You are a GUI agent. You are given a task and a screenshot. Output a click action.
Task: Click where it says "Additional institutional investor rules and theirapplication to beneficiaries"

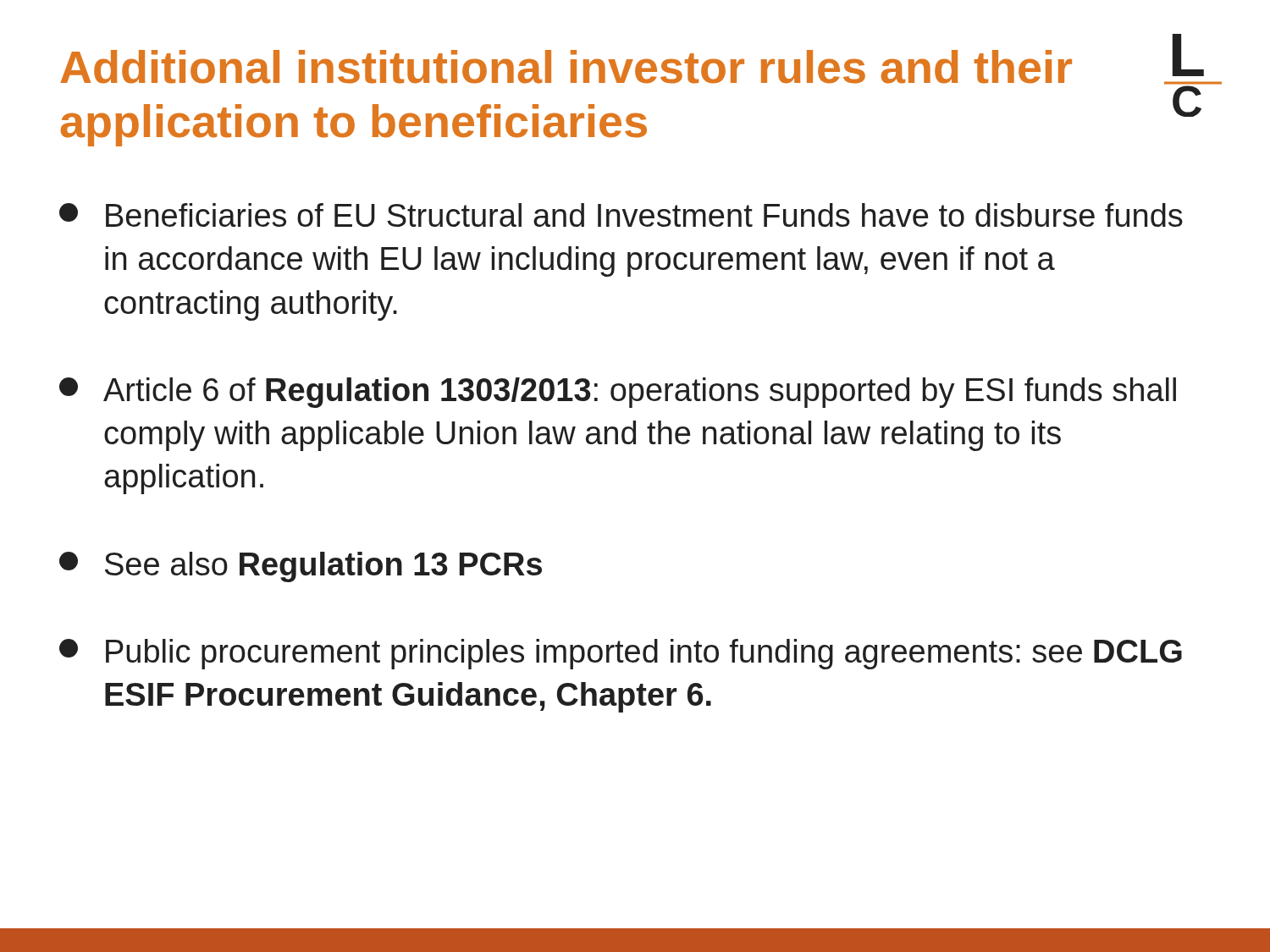pyautogui.click(x=588, y=95)
